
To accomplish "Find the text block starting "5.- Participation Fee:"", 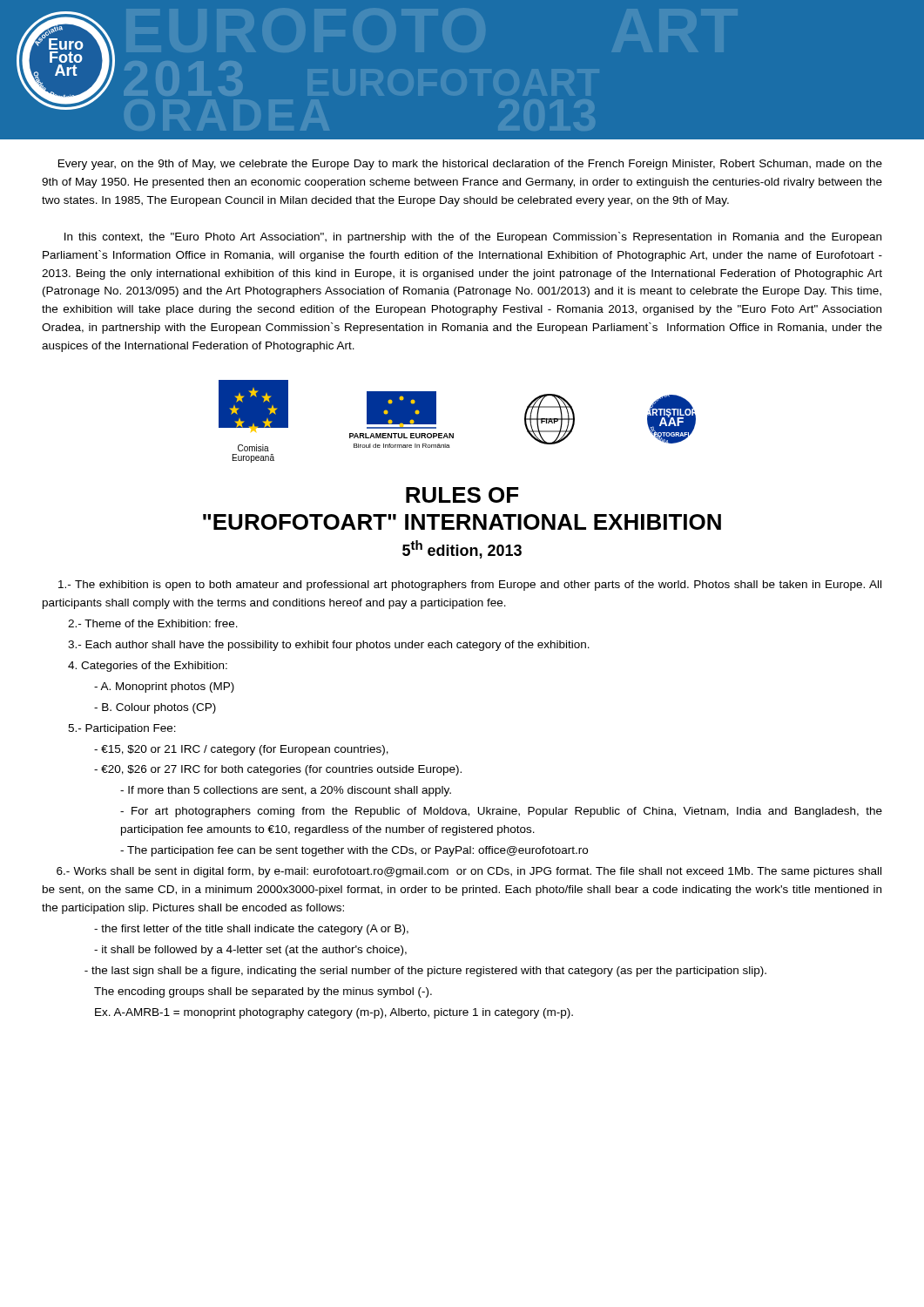I will coord(122,728).
